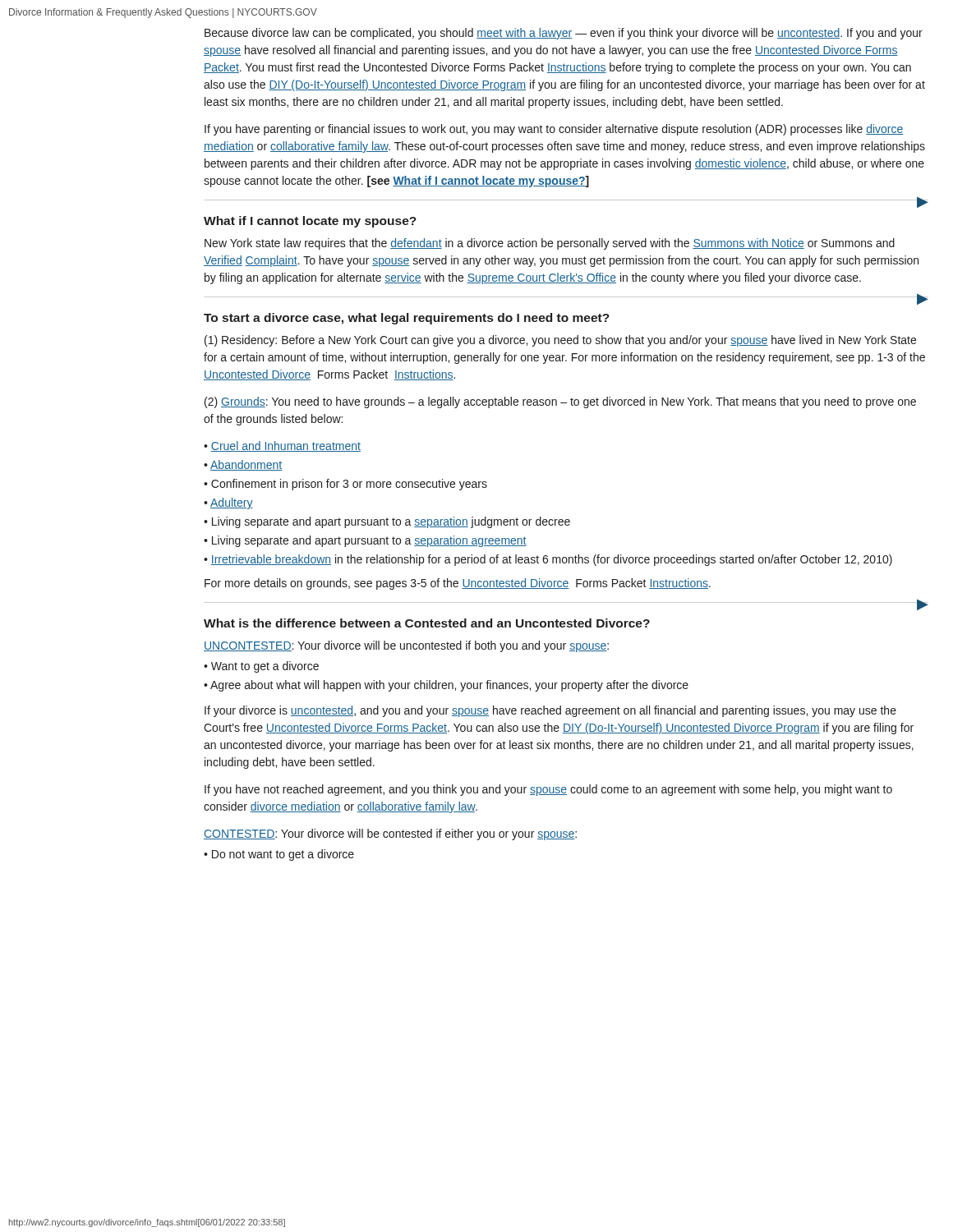Where is the passage that starts "Confinement in prison for 3 or more consecutive"?
The width and height of the screenshot is (953, 1232).
(349, 484)
